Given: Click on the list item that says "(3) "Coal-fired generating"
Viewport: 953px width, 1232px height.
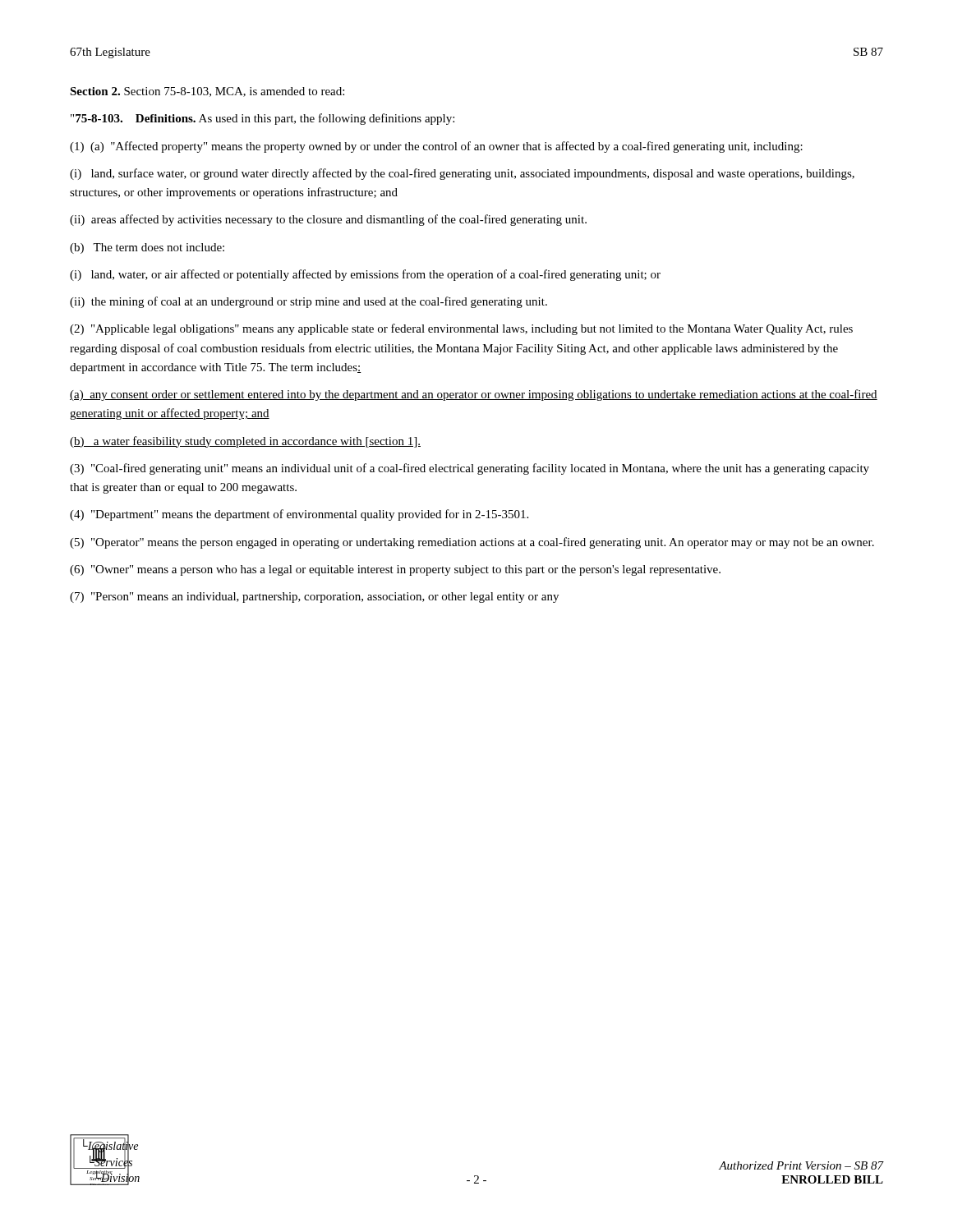Looking at the screenshot, I should point(470,478).
